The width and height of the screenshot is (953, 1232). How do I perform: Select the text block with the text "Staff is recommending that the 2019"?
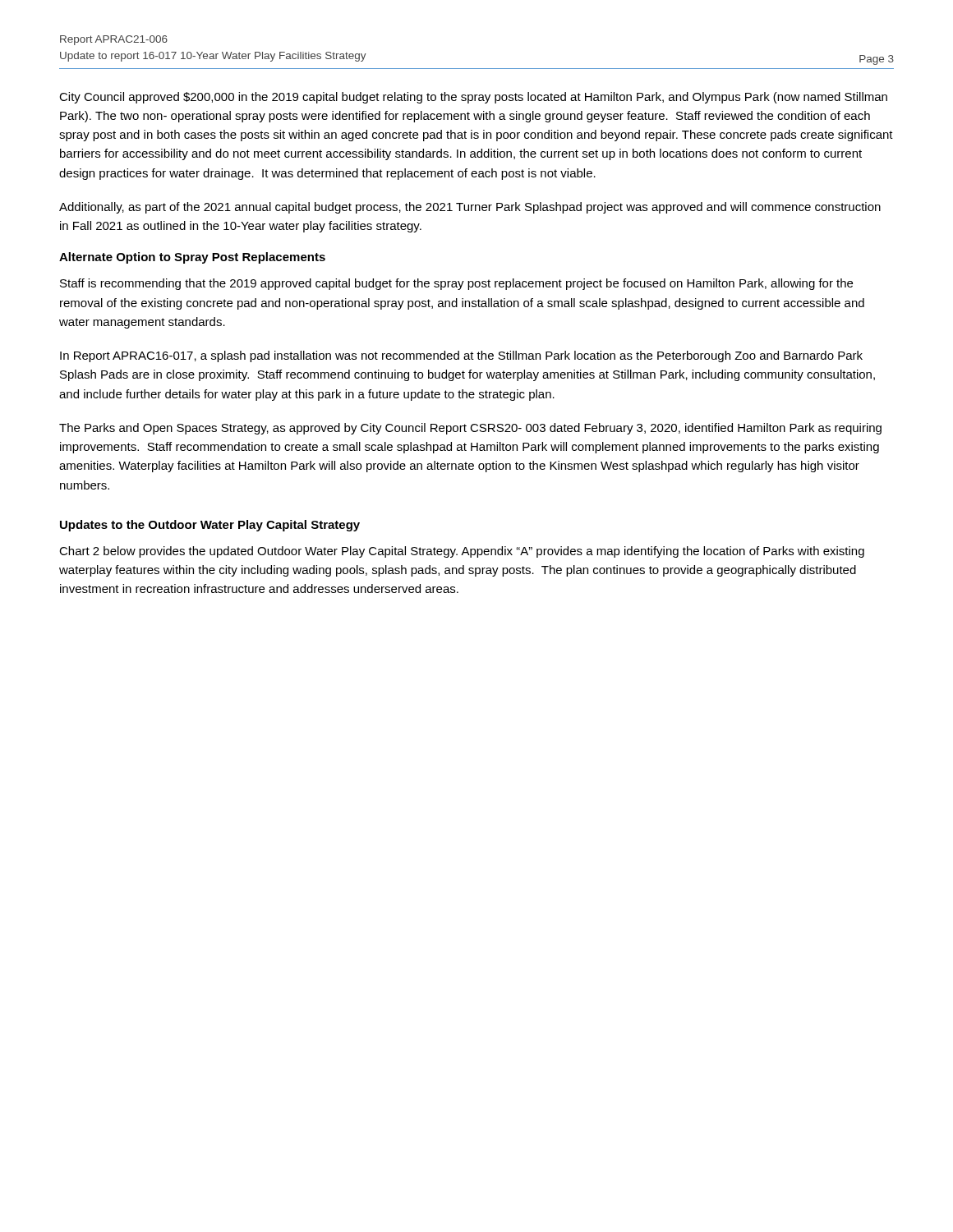tap(462, 302)
